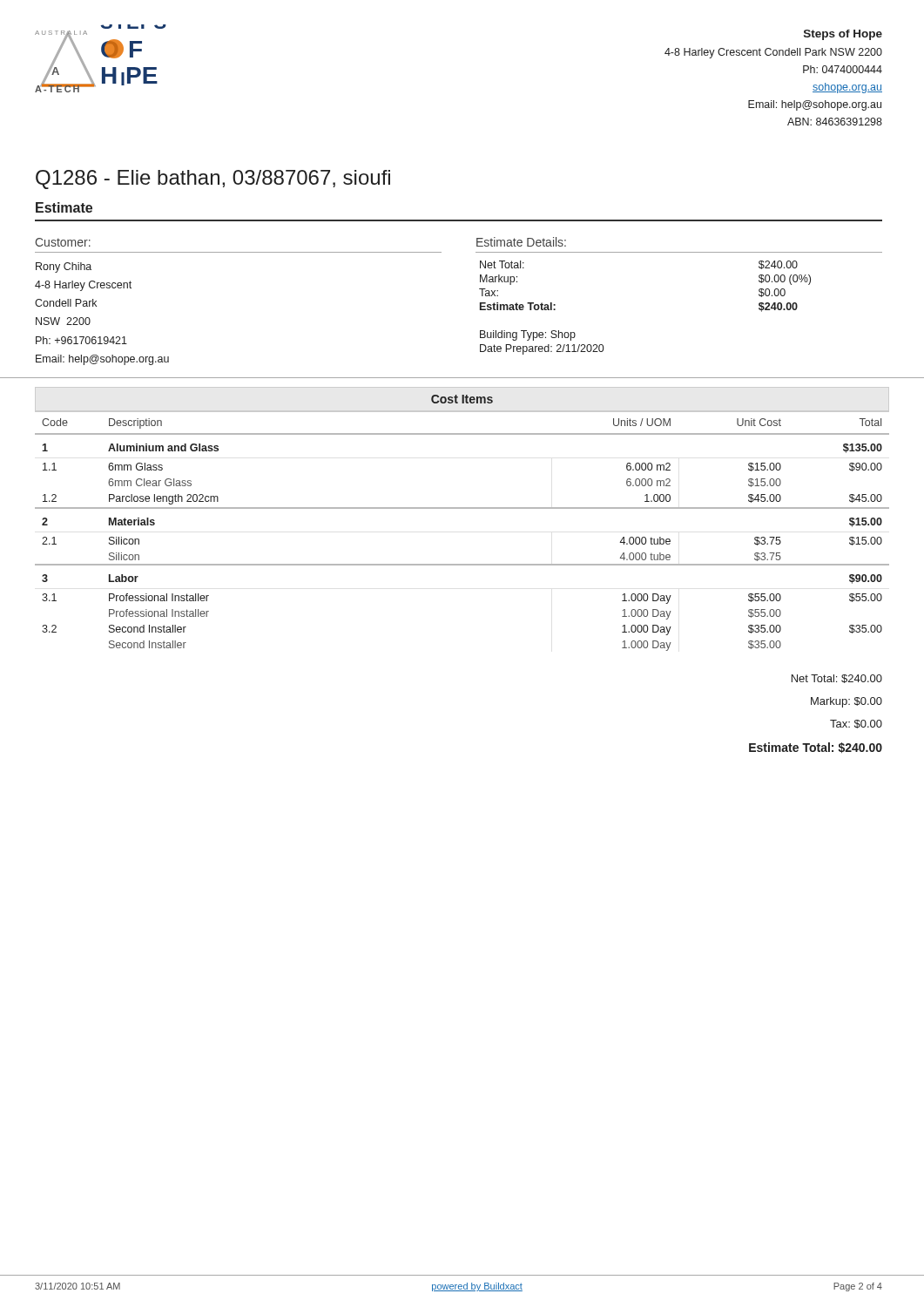The height and width of the screenshot is (1307, 924).
Task: Locate the table with the text "6.000 m2"
Action: point(462,519)
